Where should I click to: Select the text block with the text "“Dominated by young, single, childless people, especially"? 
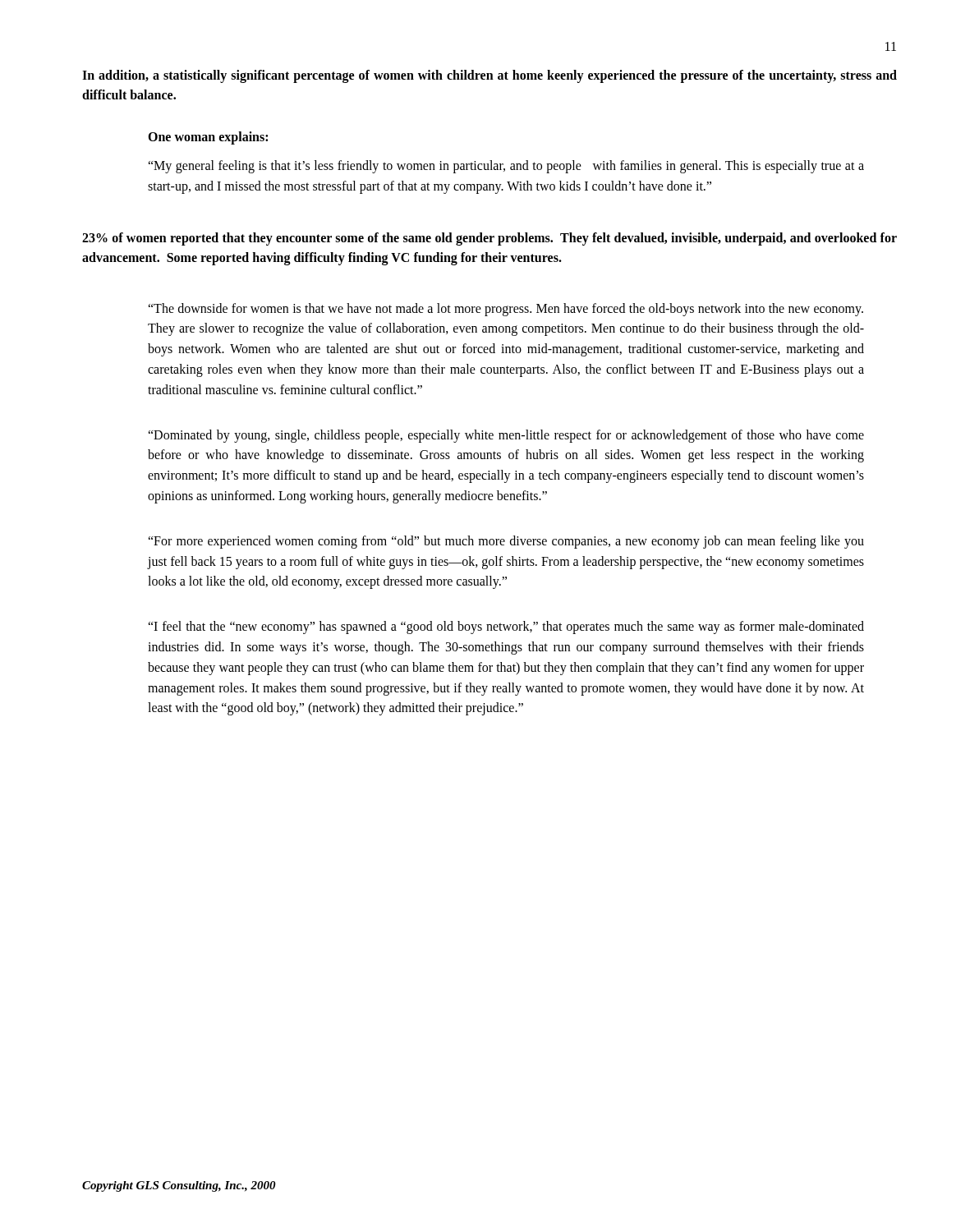click(x=506, y=465)
